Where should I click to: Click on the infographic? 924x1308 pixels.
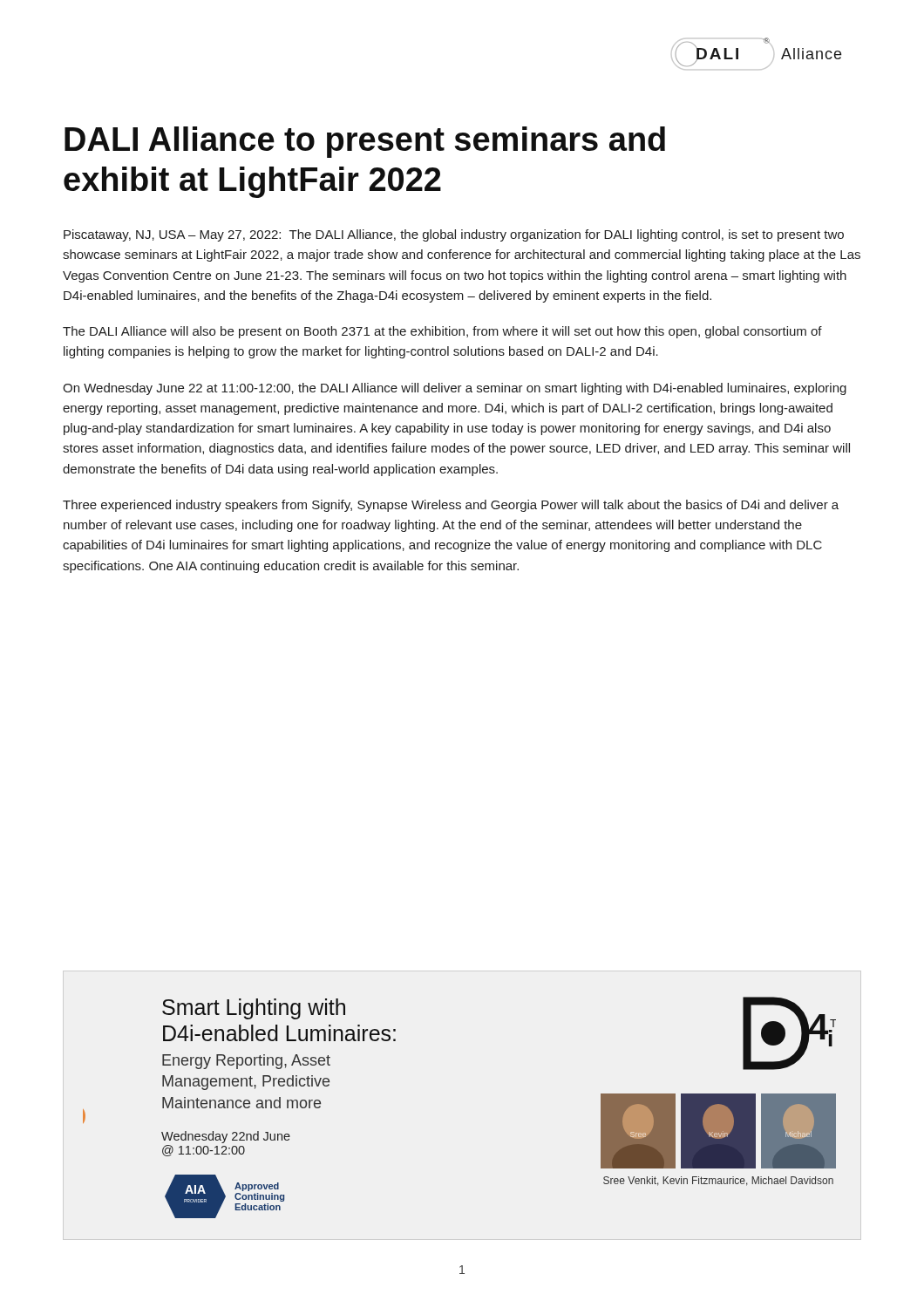point(462,1105)
